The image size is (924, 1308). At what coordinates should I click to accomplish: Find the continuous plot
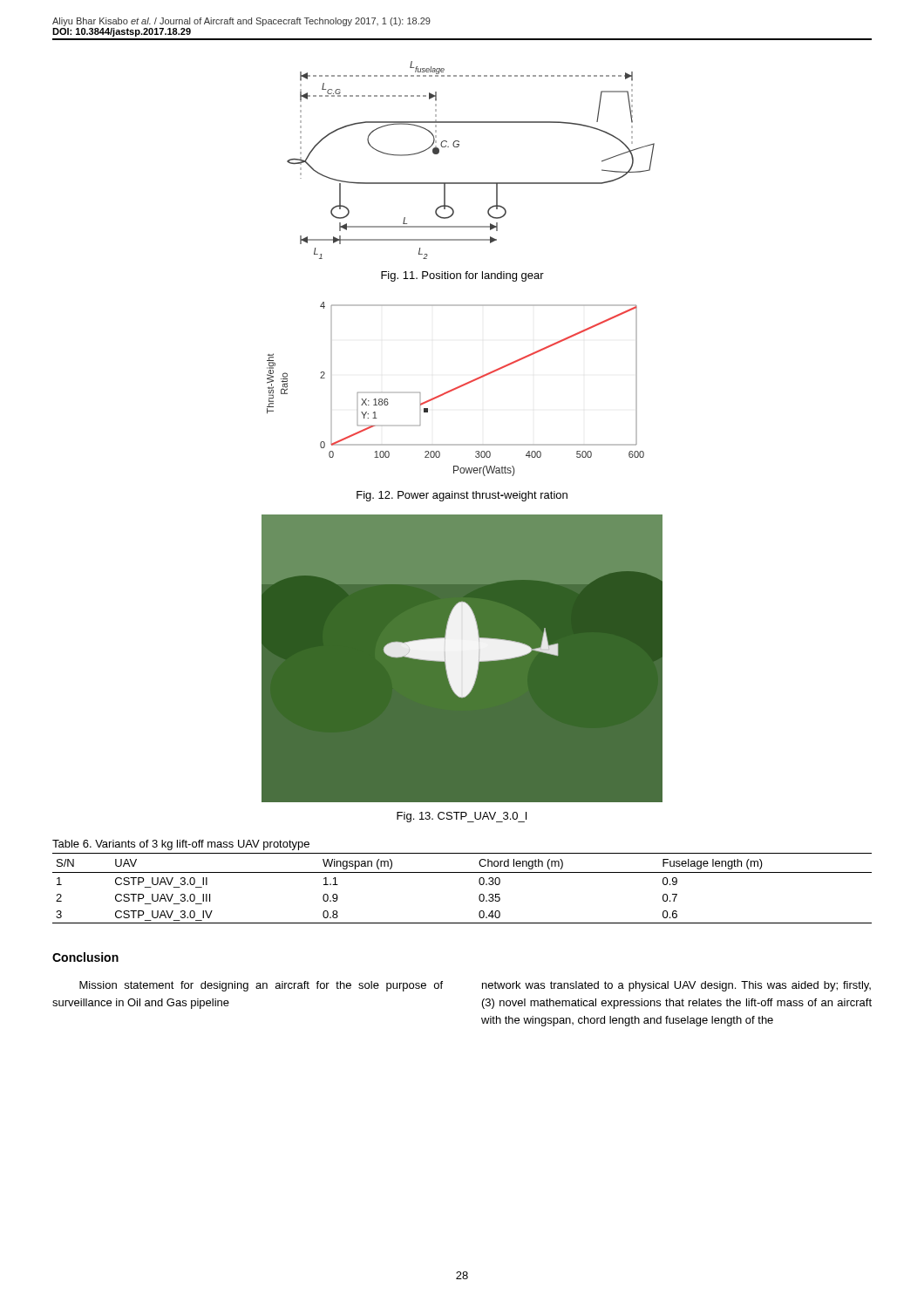[x=462, y=389]
